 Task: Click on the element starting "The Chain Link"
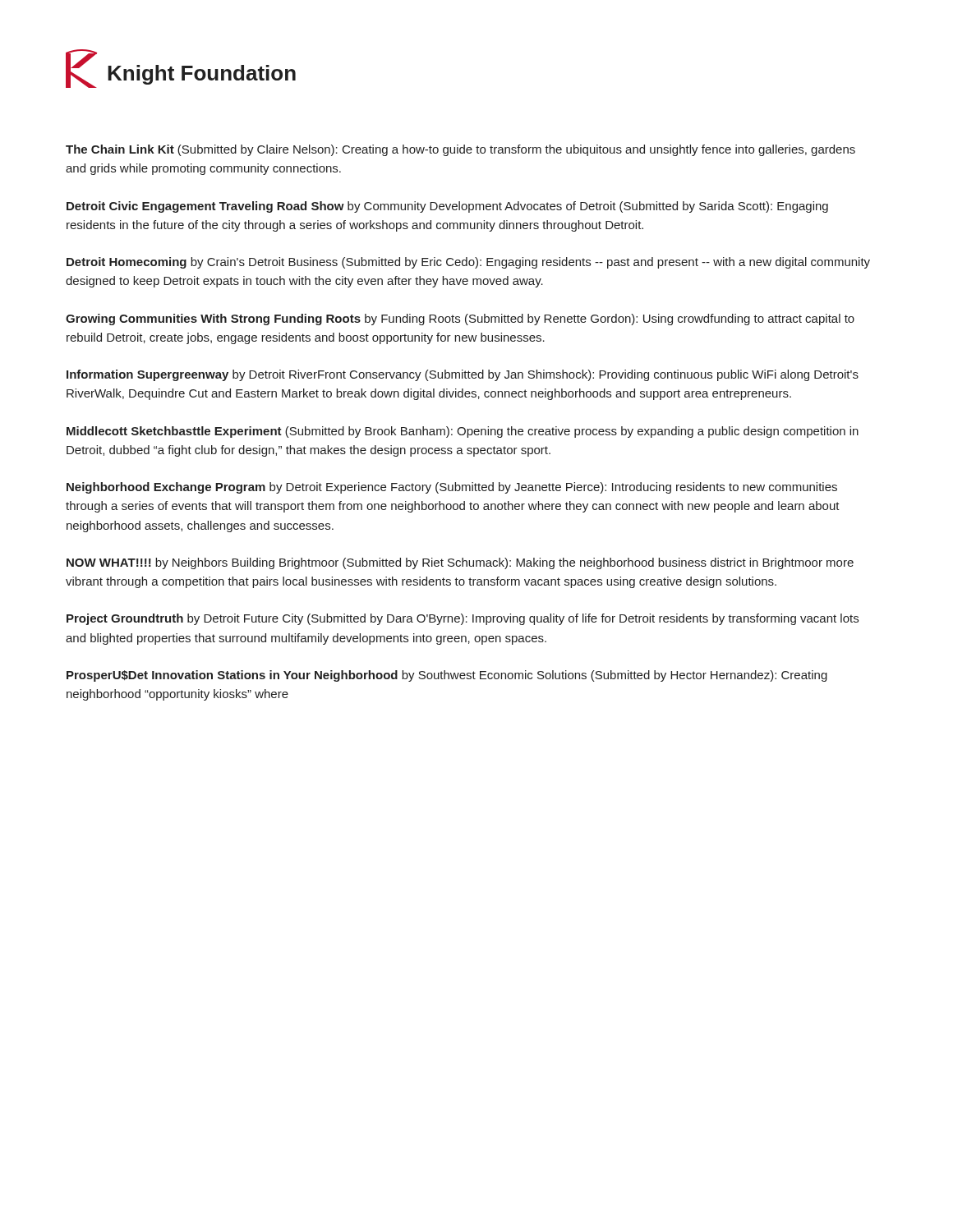tap(461, 159)
